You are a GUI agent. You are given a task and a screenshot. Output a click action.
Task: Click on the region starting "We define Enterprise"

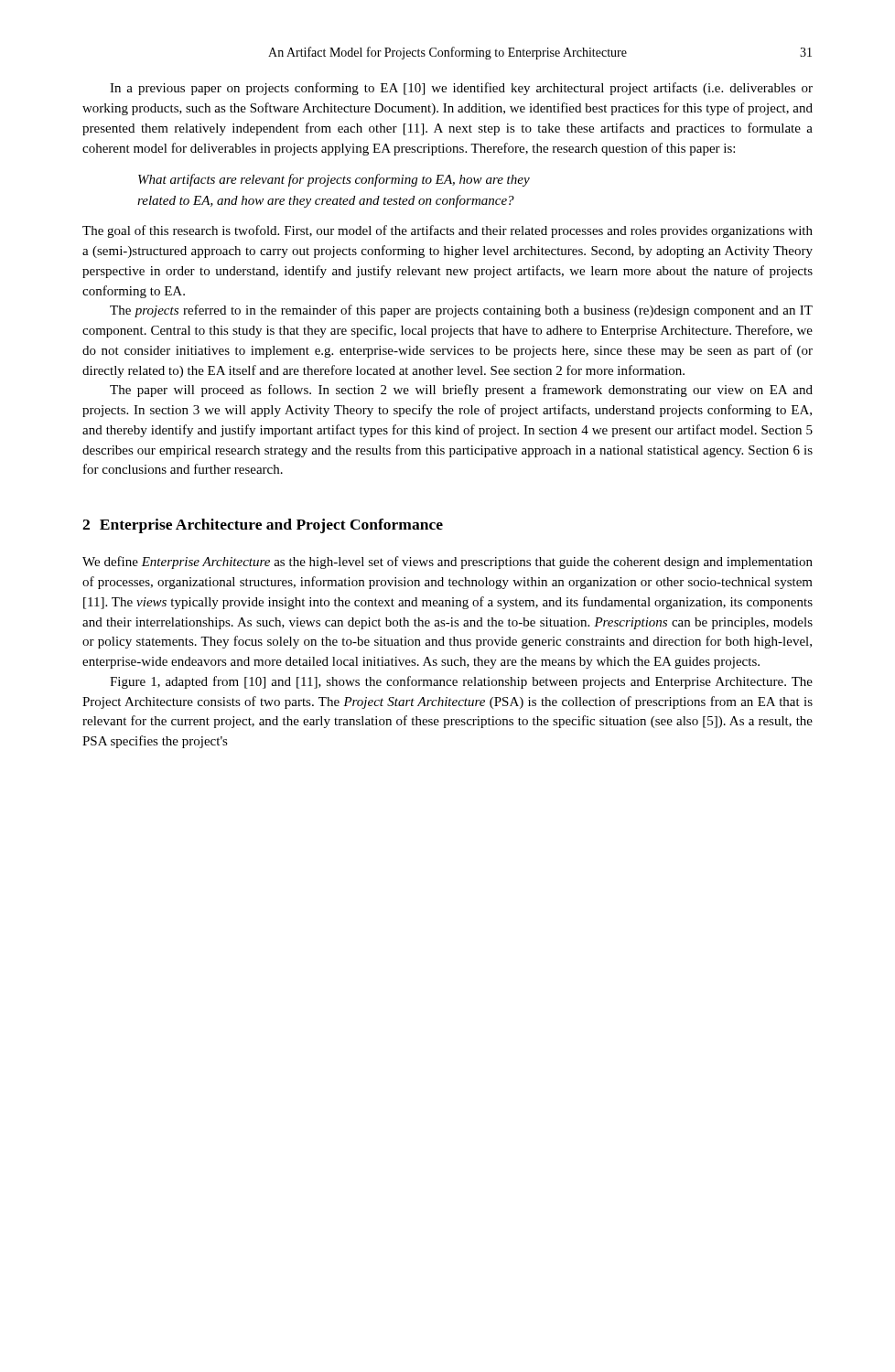[x=448, y=612]
